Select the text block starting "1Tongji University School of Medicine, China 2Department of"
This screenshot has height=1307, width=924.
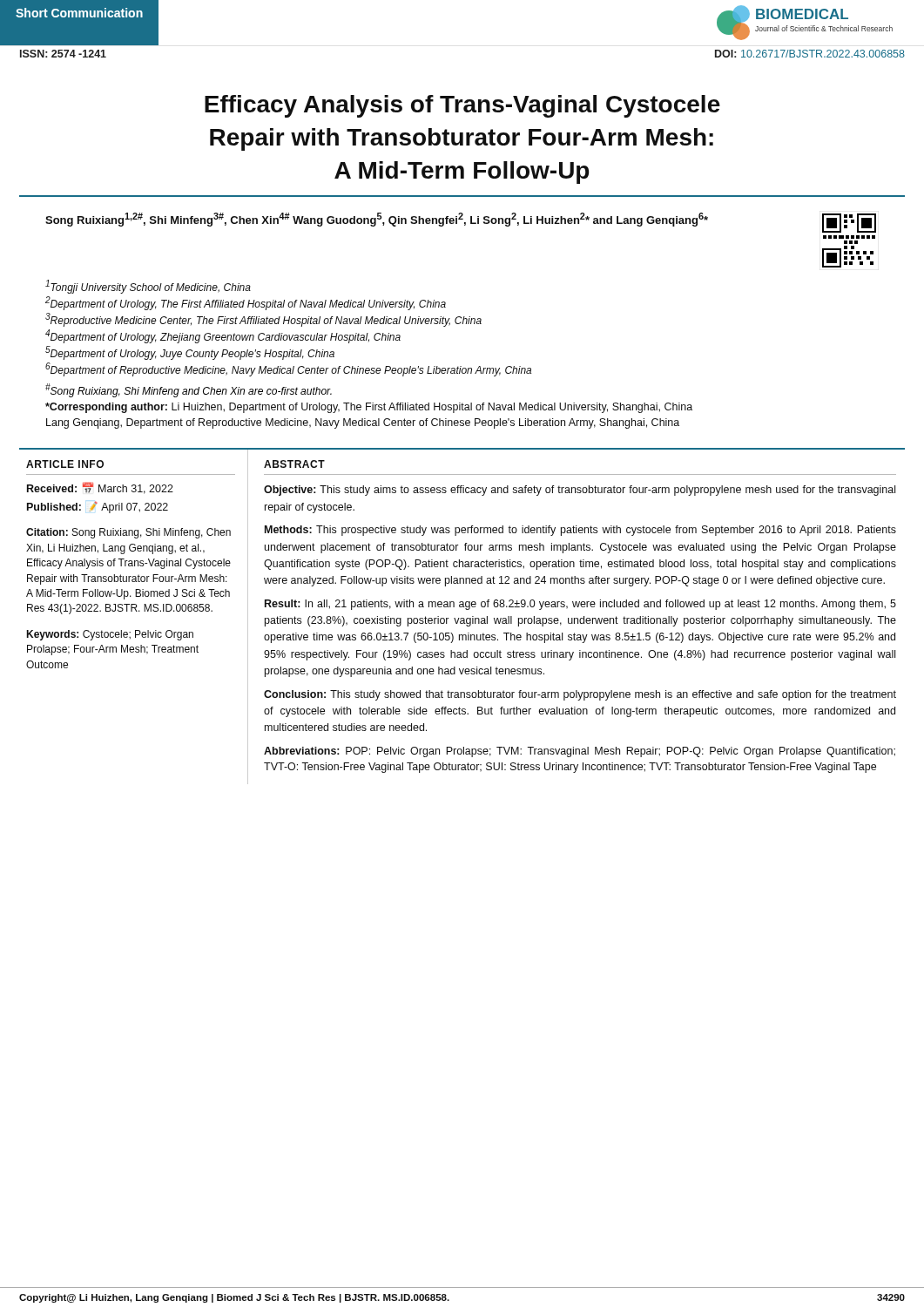point(462,328)
